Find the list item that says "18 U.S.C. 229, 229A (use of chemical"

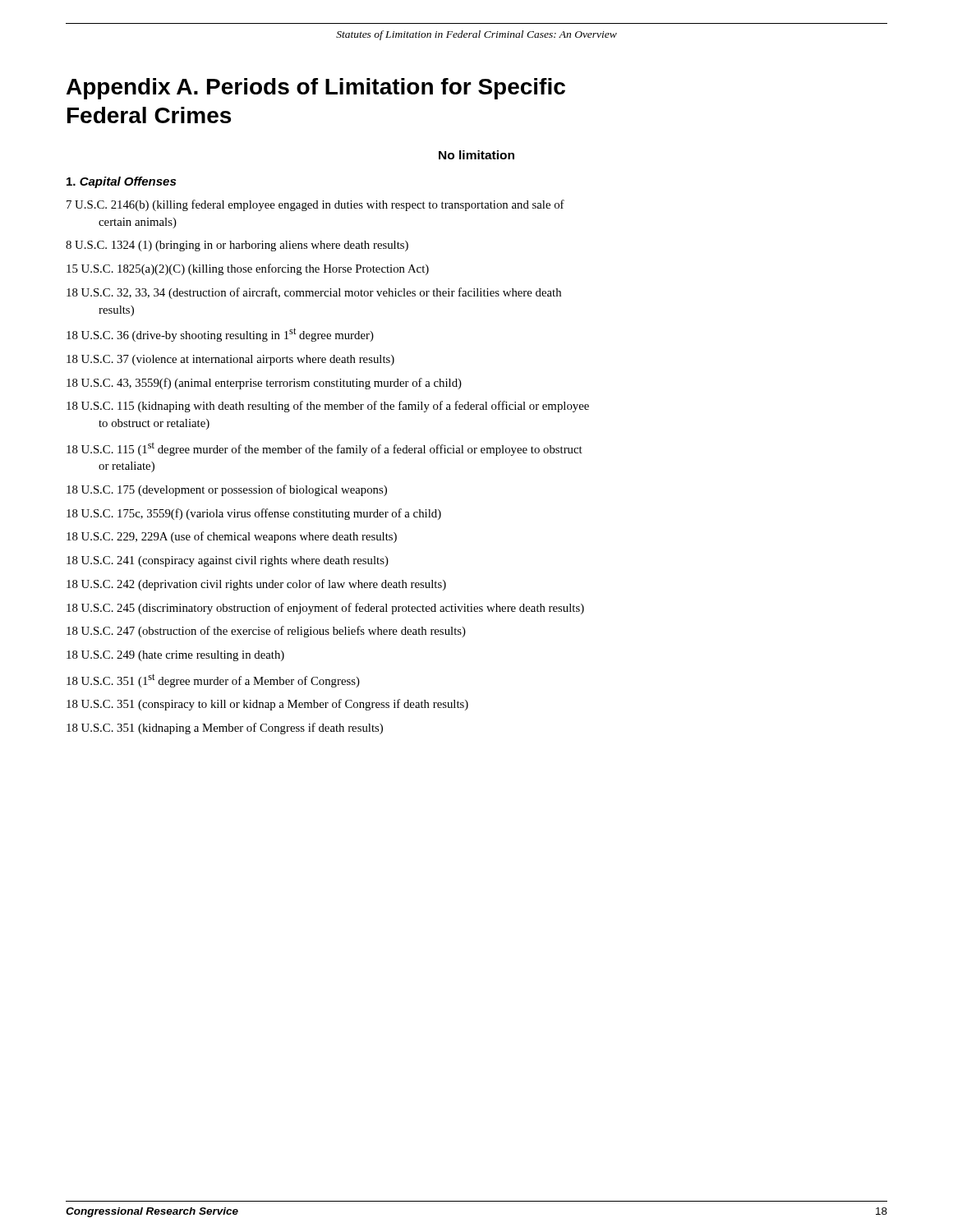click(x=232, y=537)
